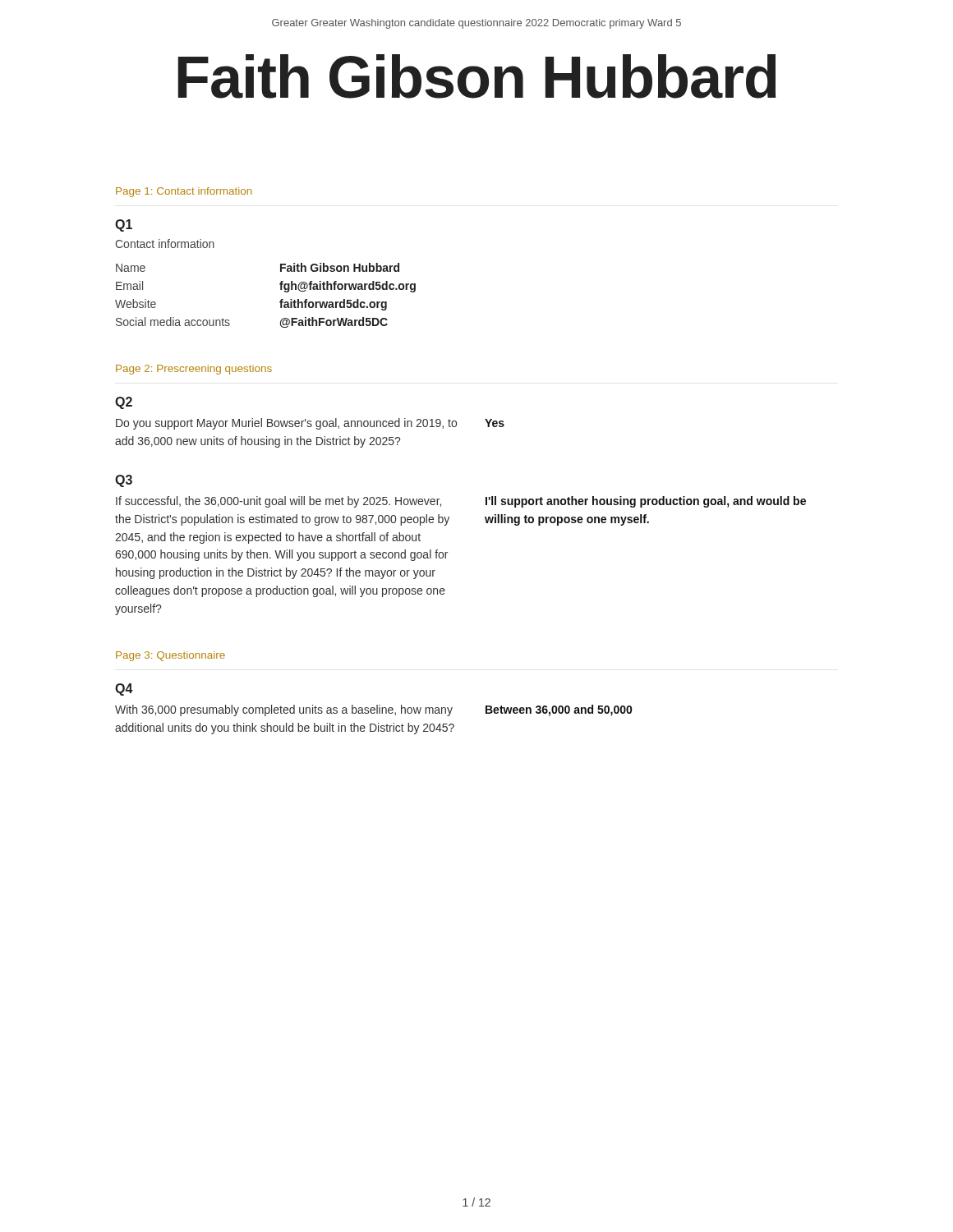Find the passage starting "With 36,000 presumably completed"

(285, 719)
